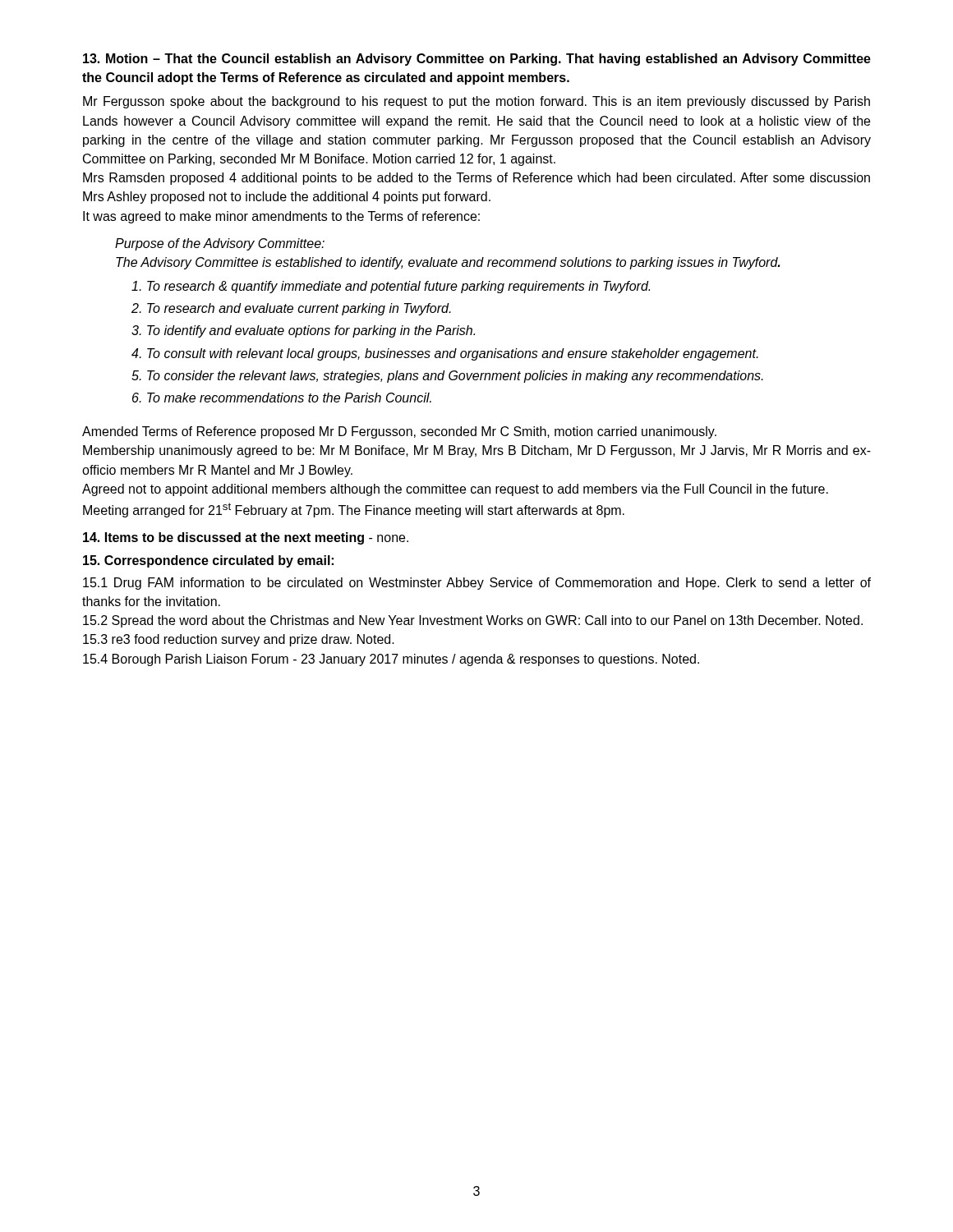The height and width of the screenshot is (1232, 953).
Task: Find the block on this page that starts "1 Drug FAM information to be circulated"
Action: click(x=476, y=621)
